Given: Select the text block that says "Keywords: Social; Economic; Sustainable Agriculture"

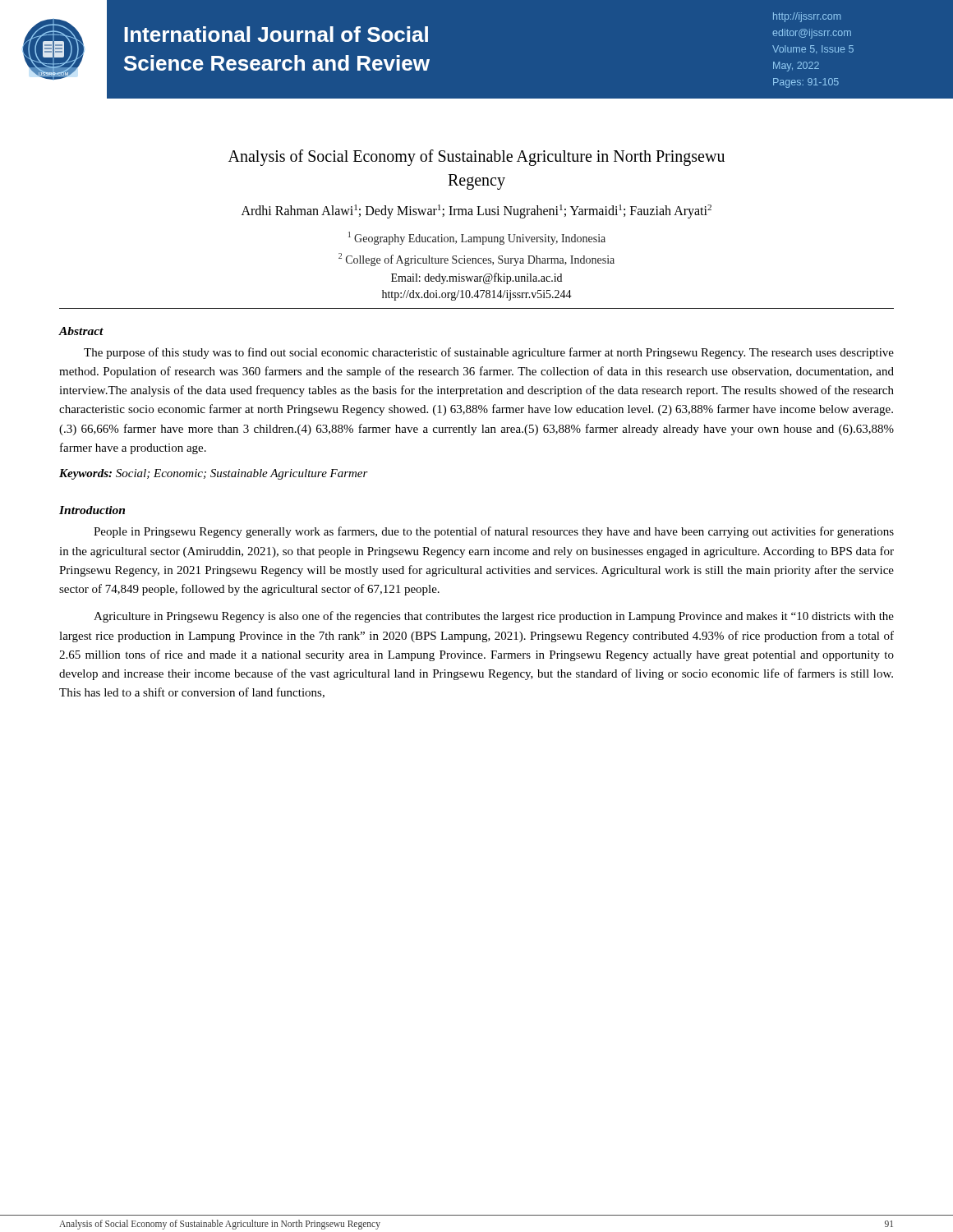Looking at the screenshot, I should click(x=213, y=473).
